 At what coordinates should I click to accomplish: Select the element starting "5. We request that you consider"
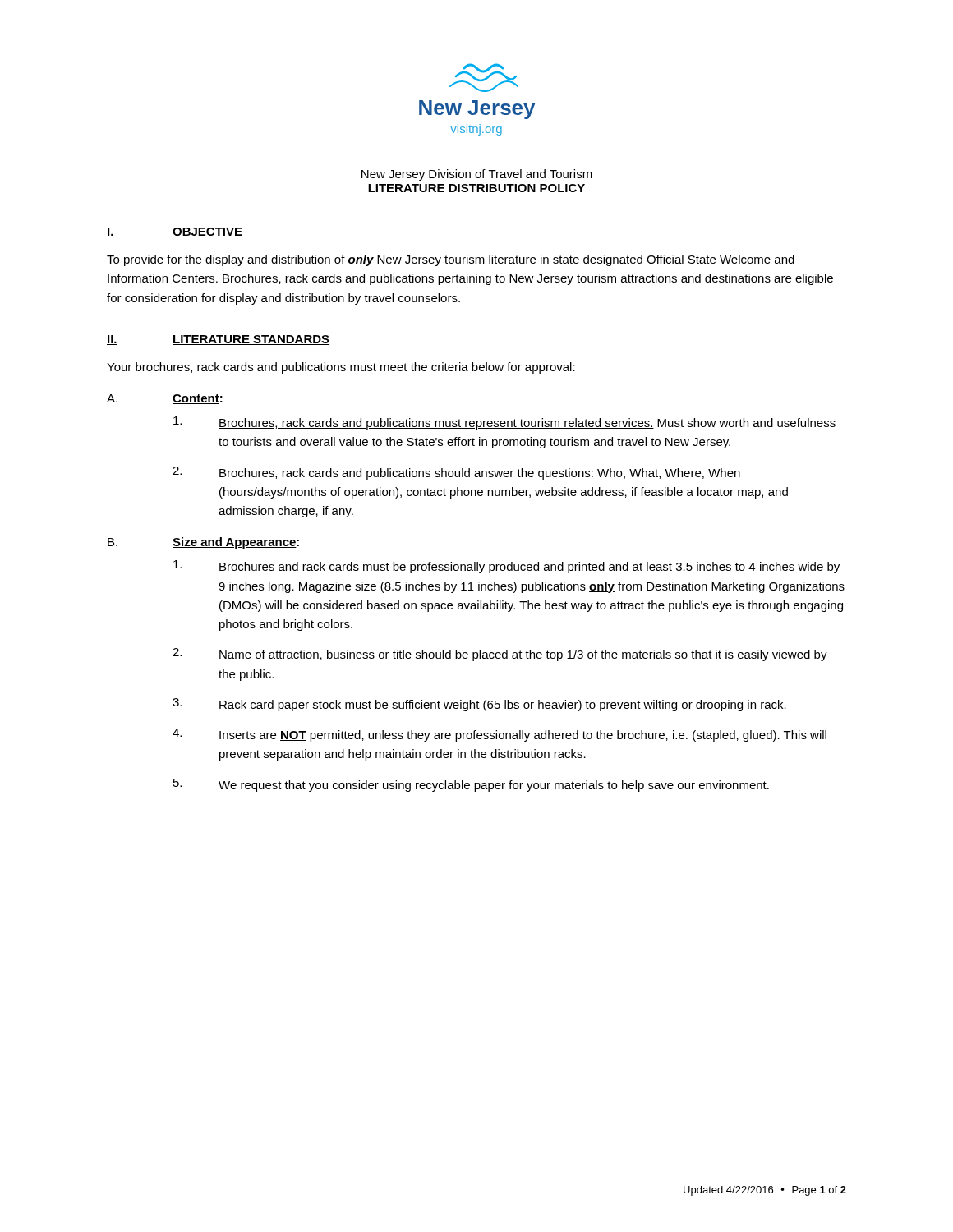click(471, 784)
